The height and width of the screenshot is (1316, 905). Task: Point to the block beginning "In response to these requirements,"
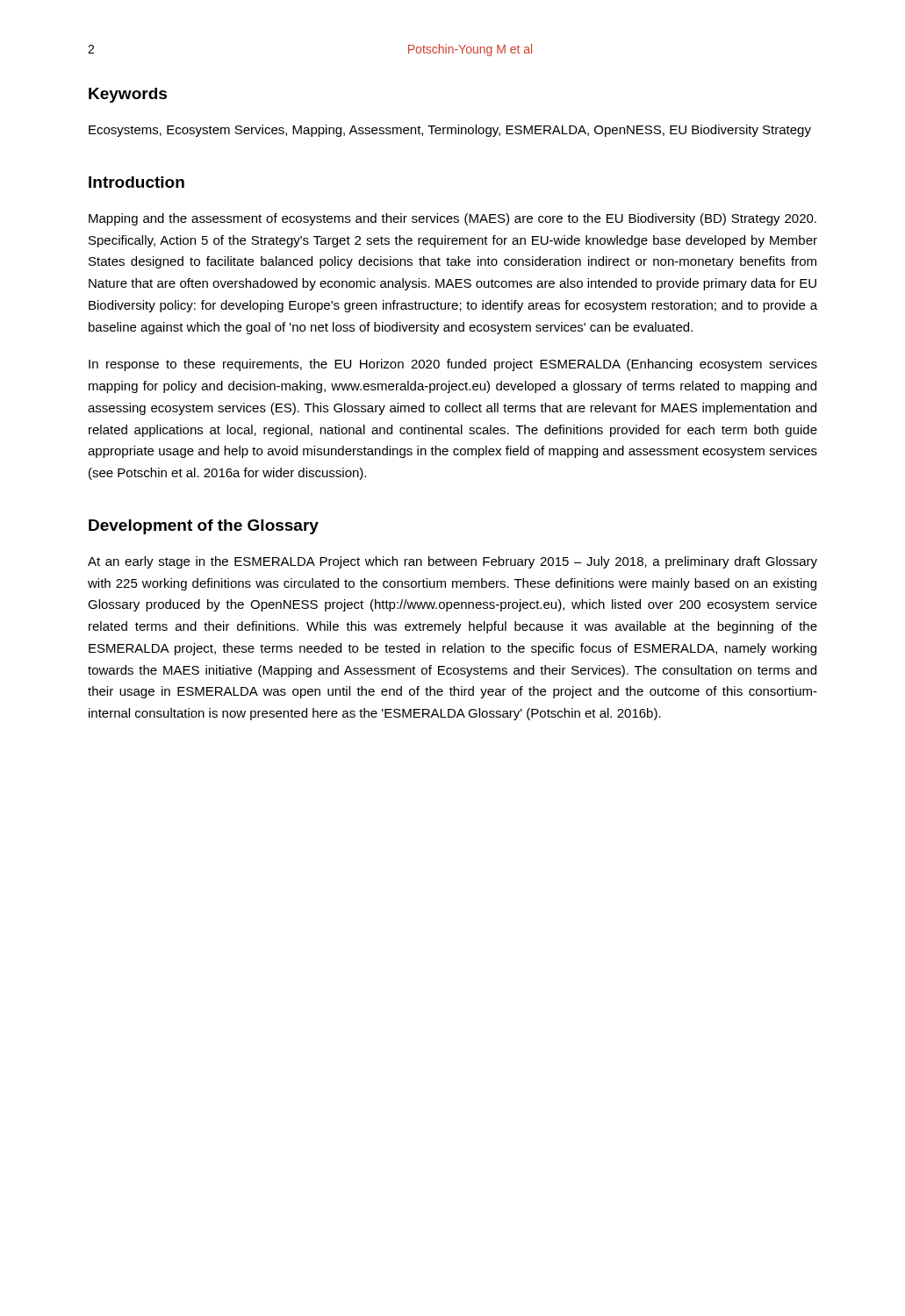click(452, 418)
